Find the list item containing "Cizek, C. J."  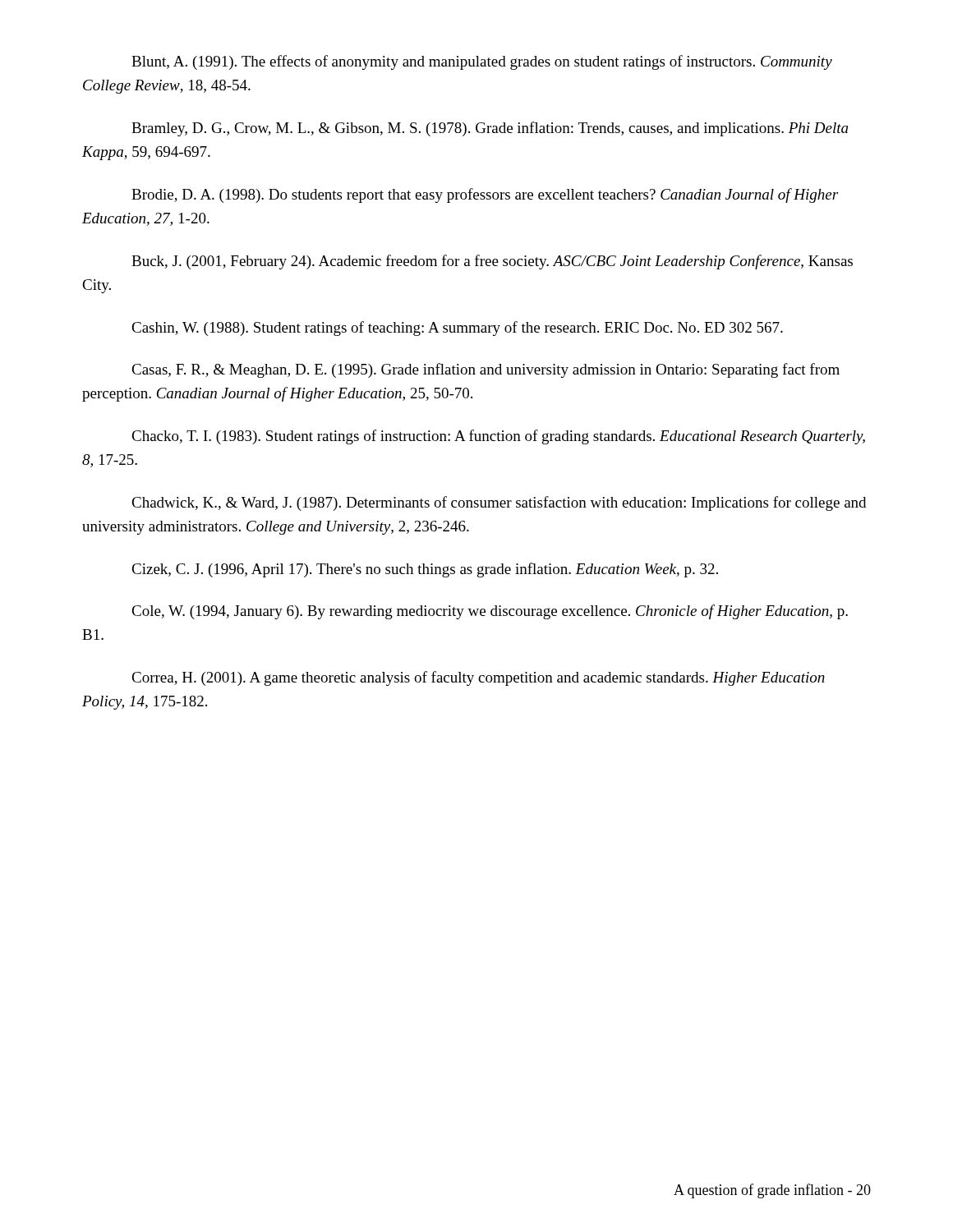pyautogui.click(x=425, y=568)
